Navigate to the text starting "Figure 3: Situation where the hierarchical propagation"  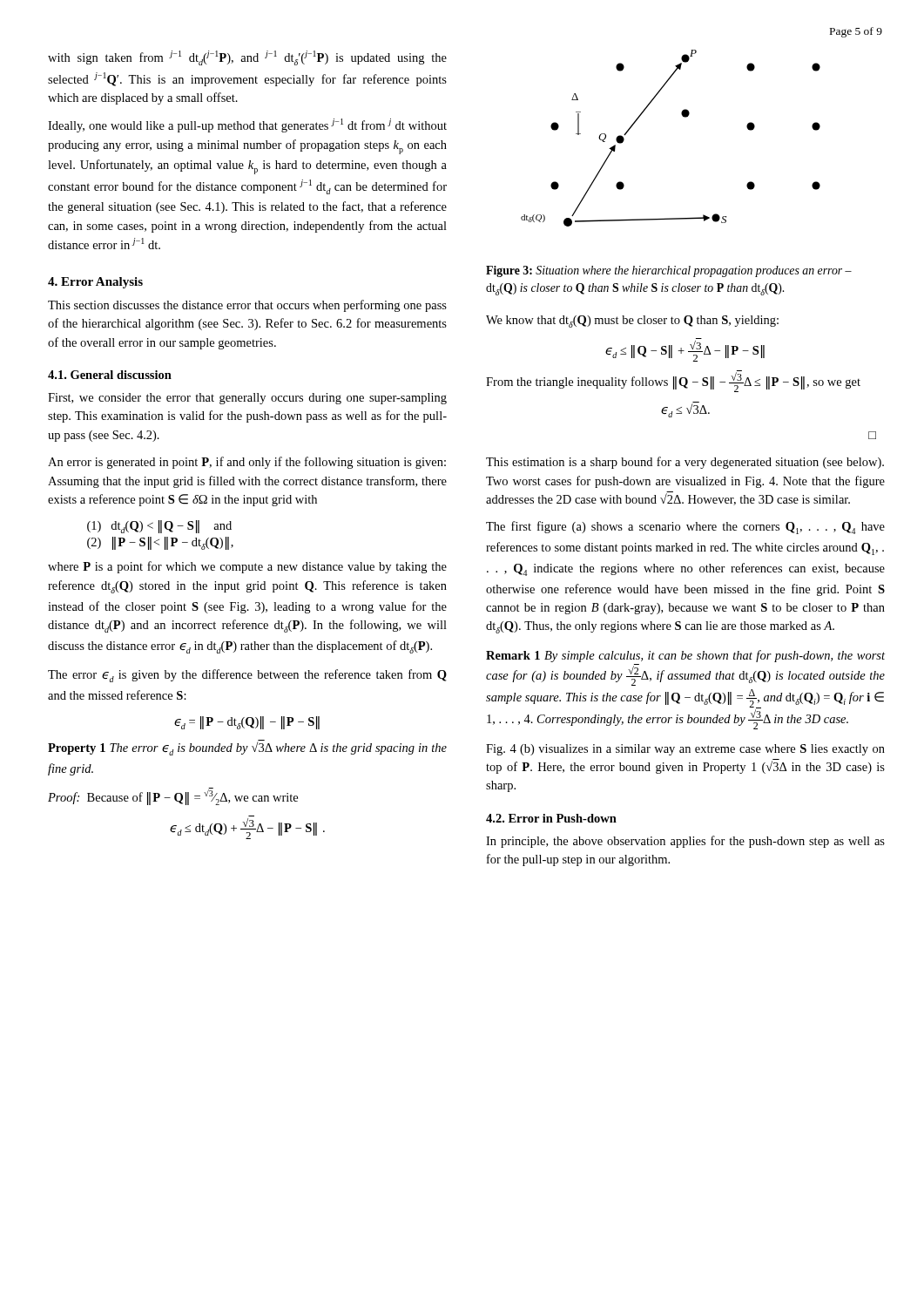click(669, 280)
